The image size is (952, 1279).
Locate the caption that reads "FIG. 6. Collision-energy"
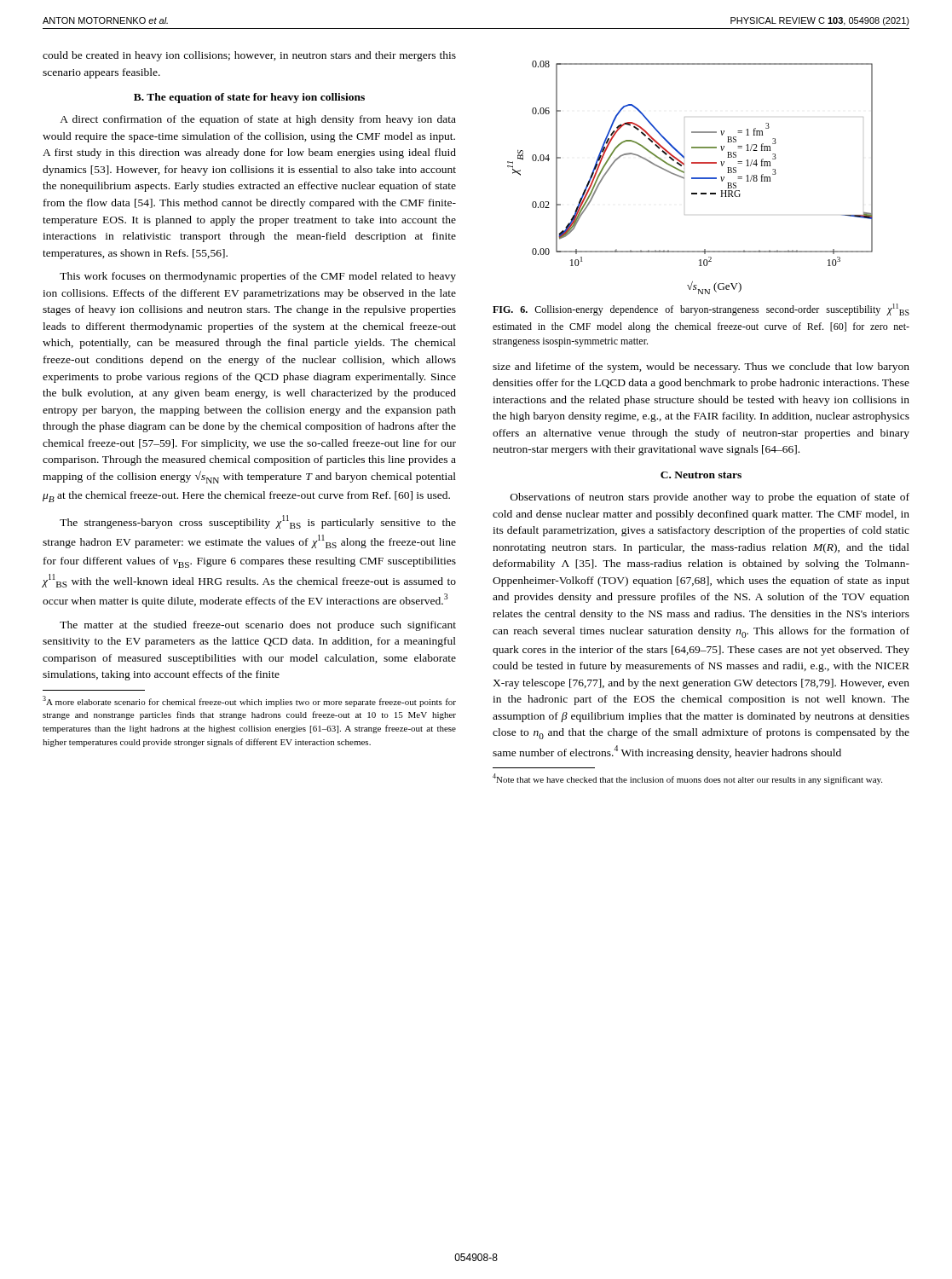tap(701, 325)
